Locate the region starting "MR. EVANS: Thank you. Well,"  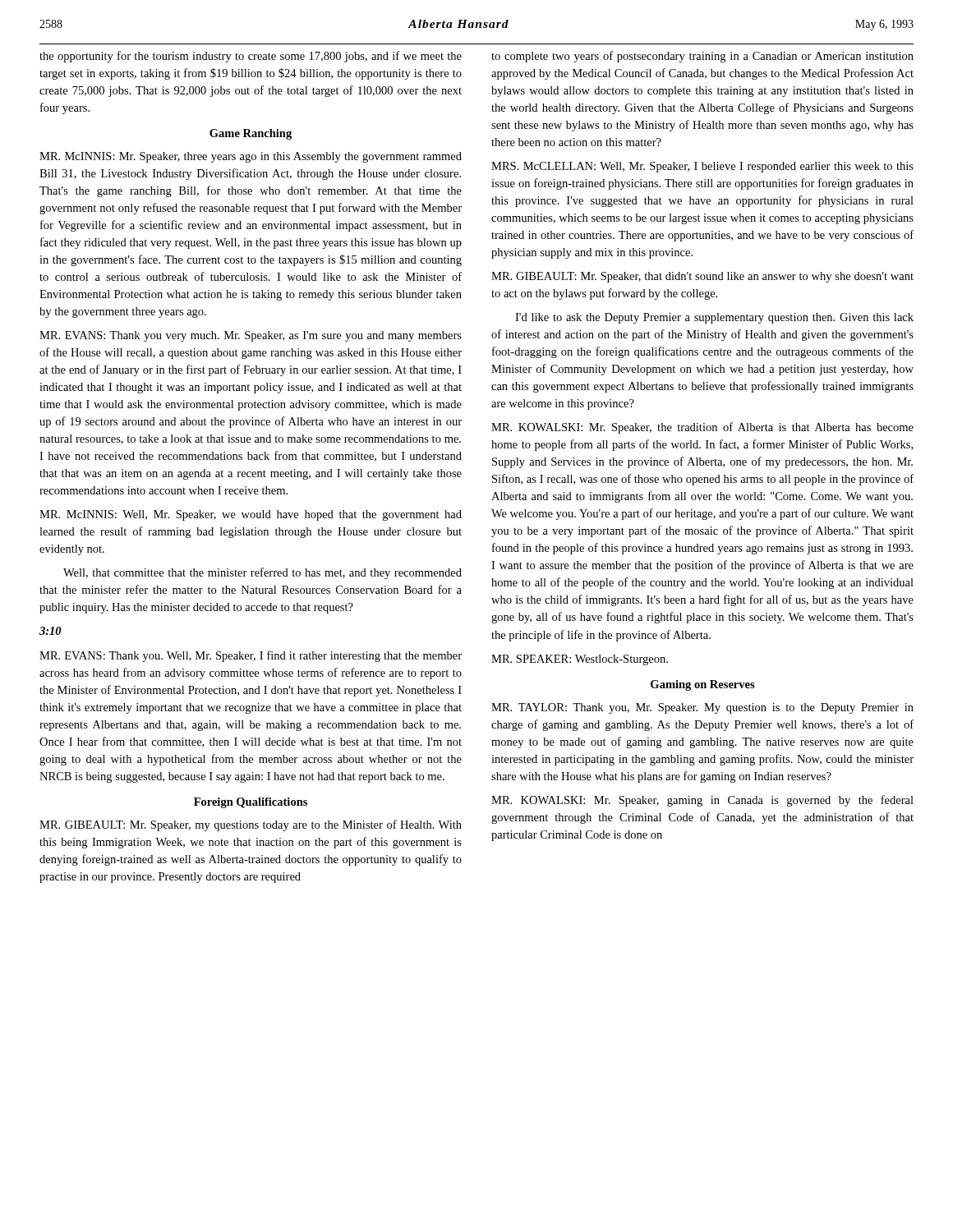pos(251,715)
